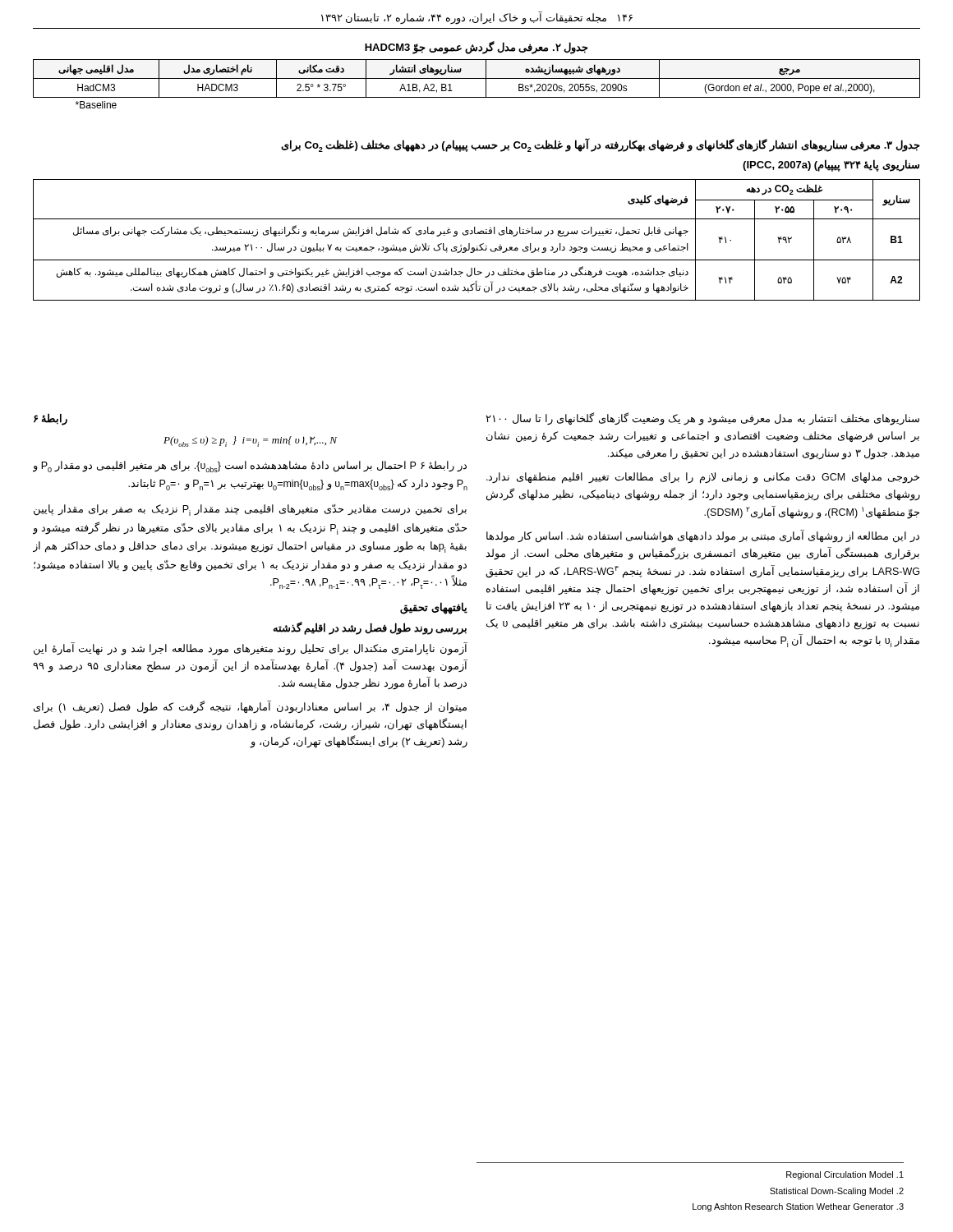Point to the passage starting "جدول ۲. معرفی"
This screenshot has width=953, height=1232.
tap(476, 47)
